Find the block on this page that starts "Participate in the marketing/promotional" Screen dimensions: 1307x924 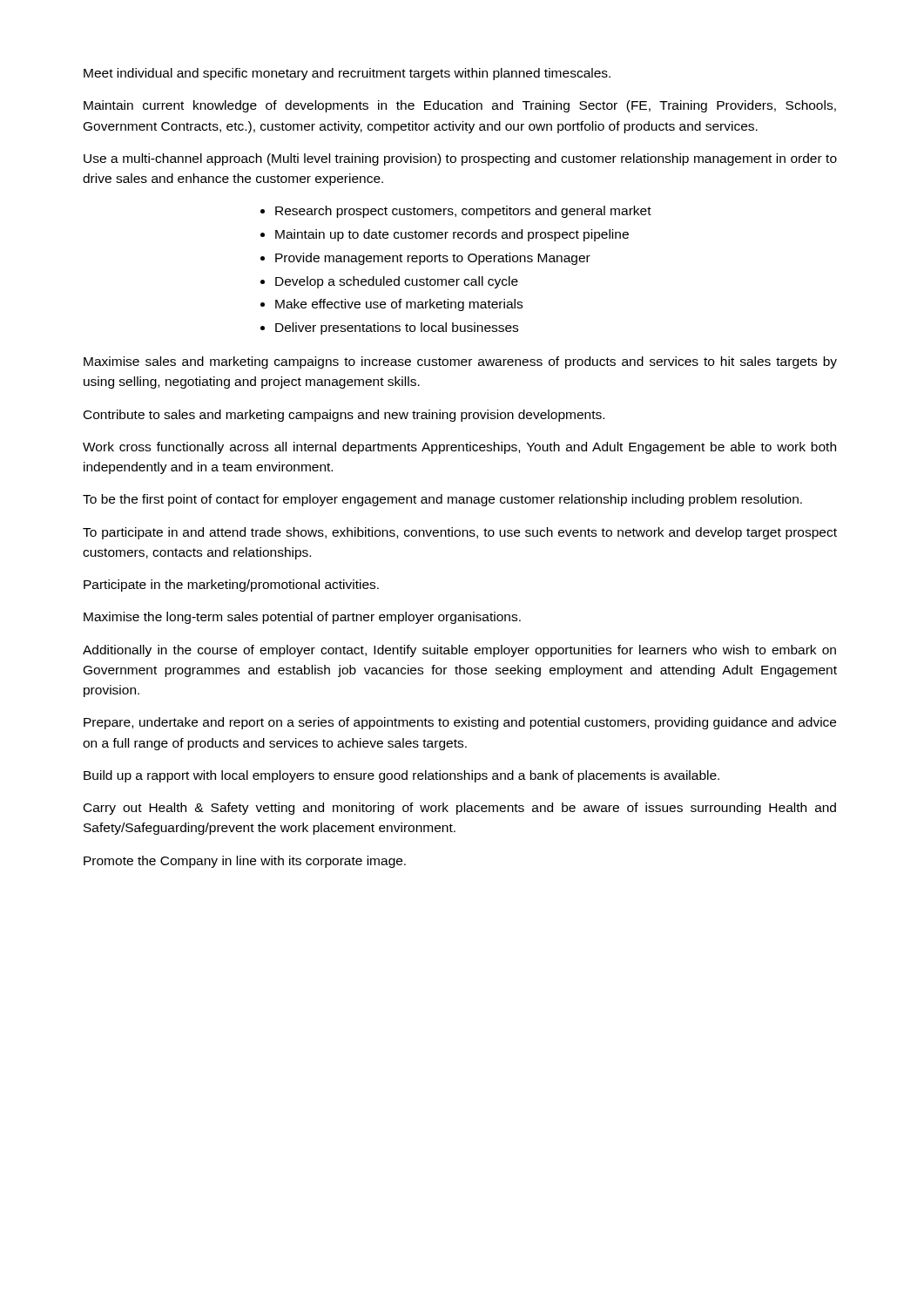click(x=231, y=584)
